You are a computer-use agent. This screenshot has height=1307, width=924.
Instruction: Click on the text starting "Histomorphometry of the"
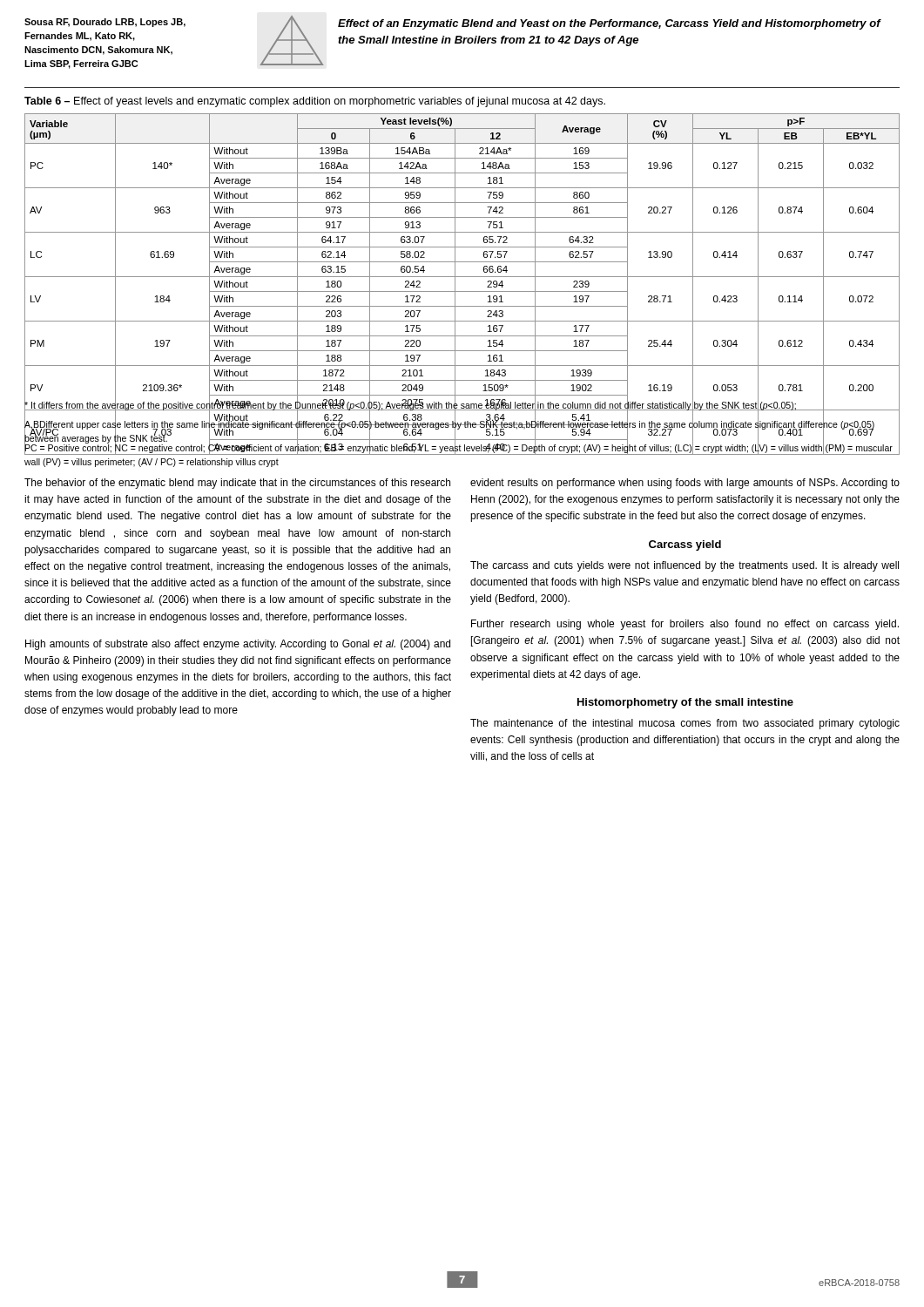click(685, 702)
